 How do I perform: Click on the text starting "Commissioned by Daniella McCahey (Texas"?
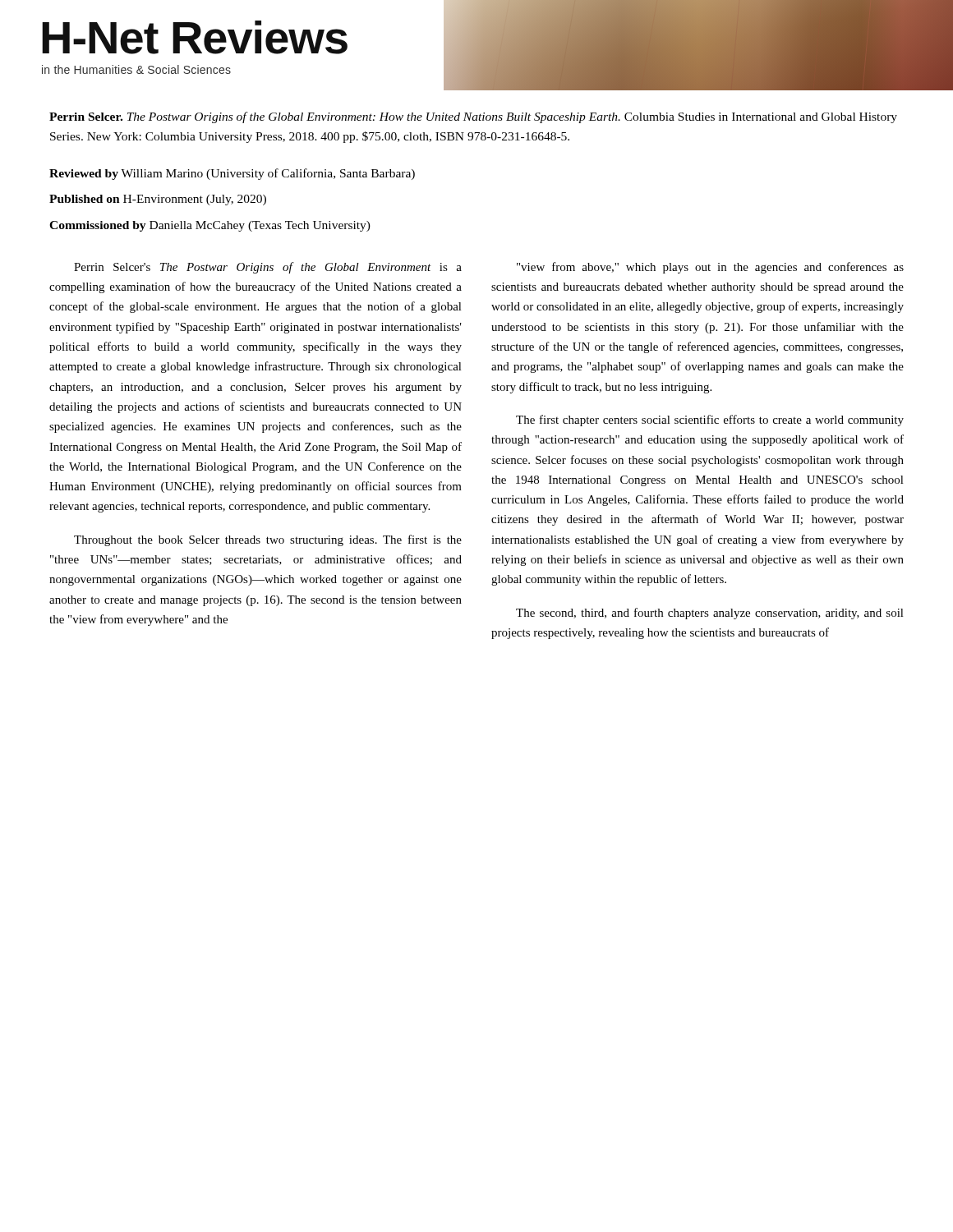pos(210,224)
